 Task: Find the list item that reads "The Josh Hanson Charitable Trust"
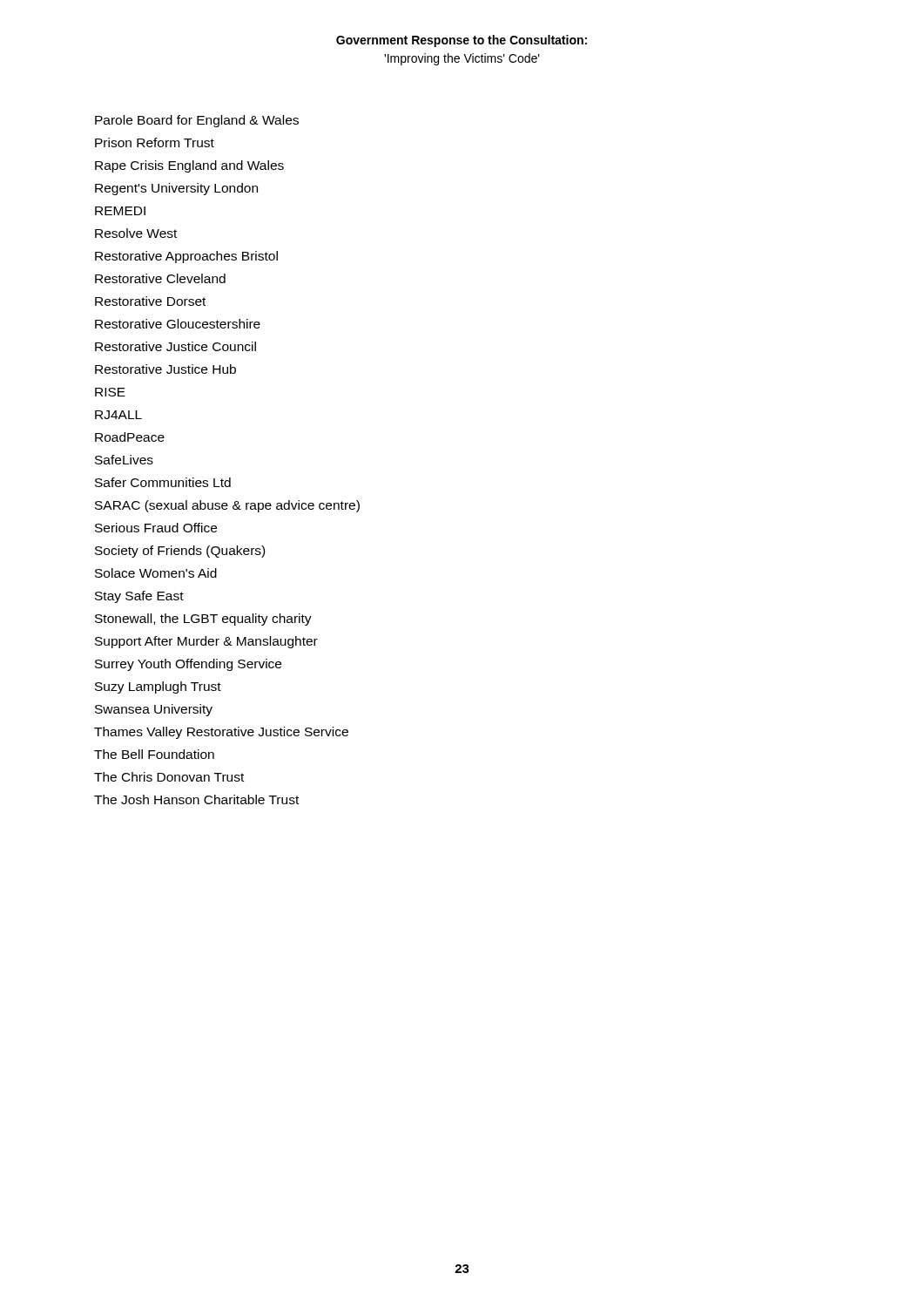pos(196,800)
